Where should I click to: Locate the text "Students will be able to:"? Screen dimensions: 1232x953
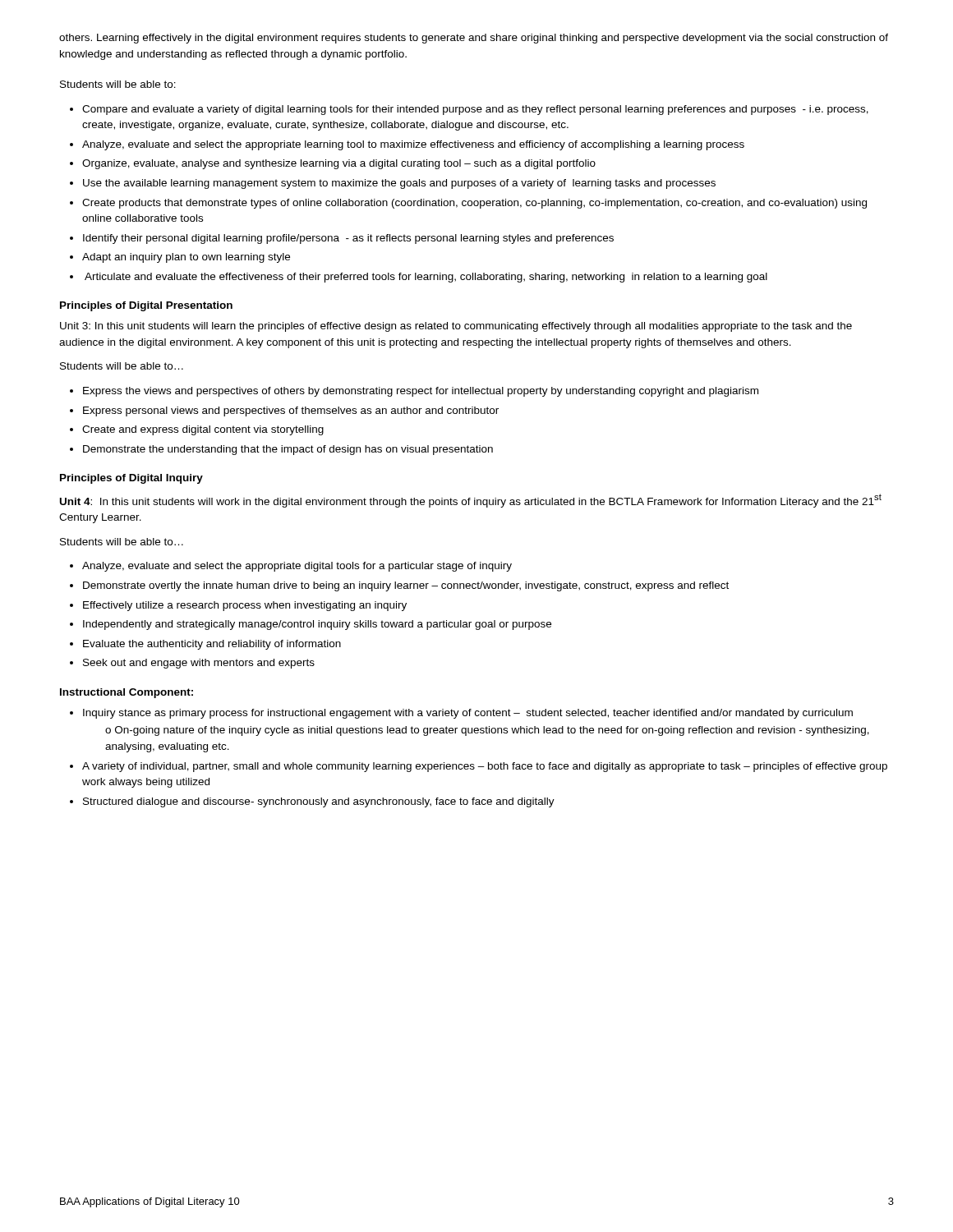pyautogui.click(x=118, y=84)
